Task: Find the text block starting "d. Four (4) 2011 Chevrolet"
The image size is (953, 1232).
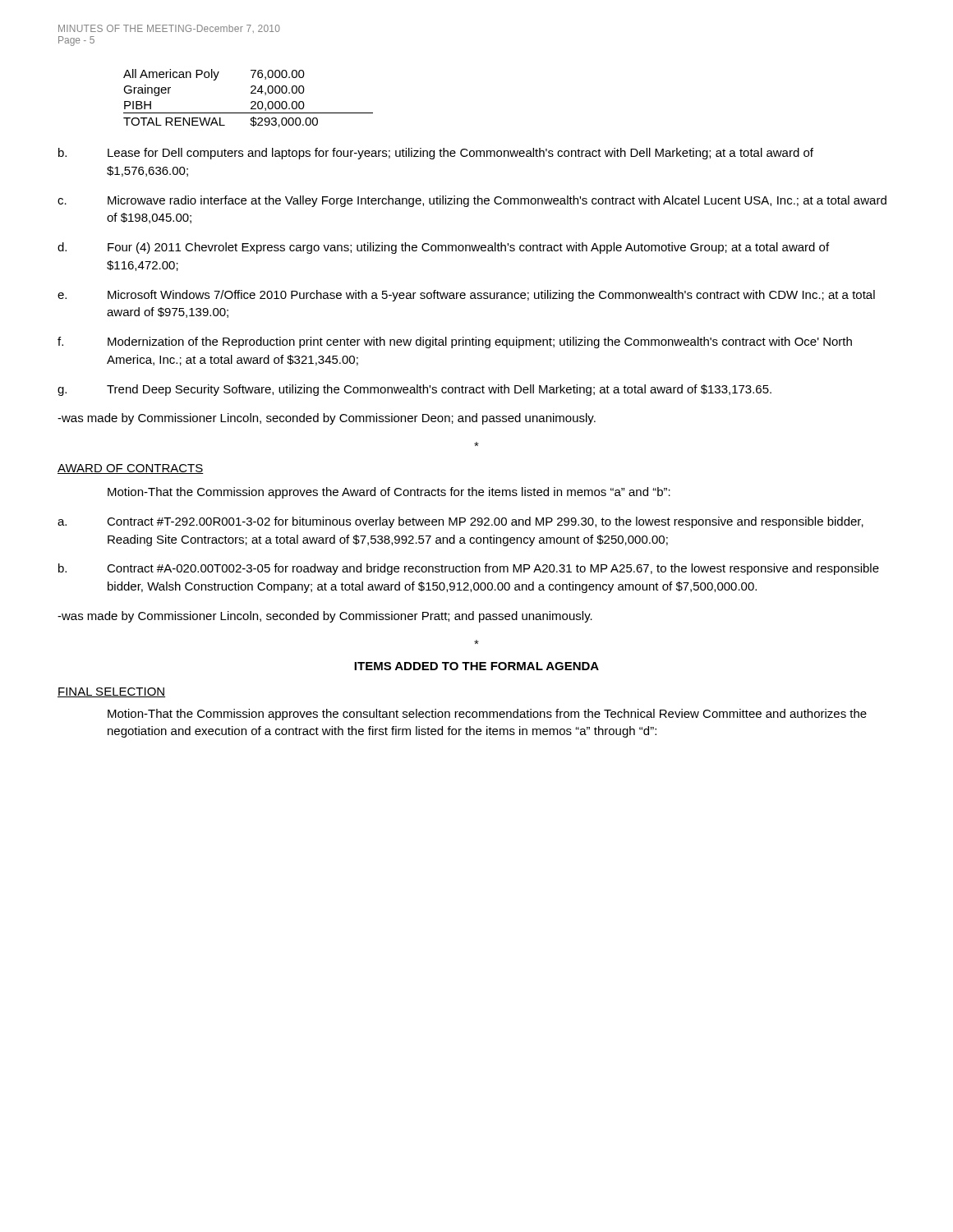Action: click(476, 256)
